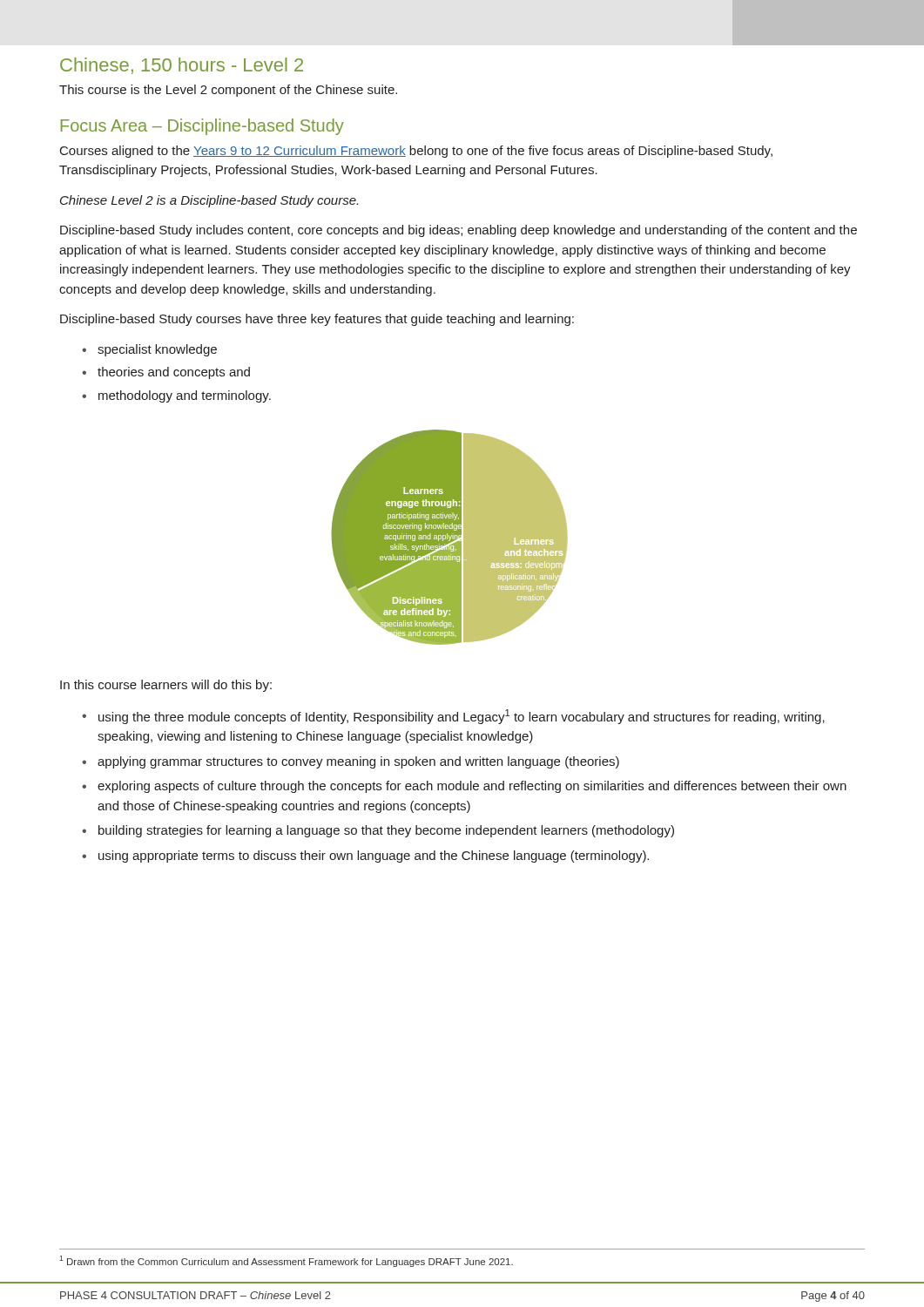Click on the list item that reads "exploring aspects of culture through the concepts"
The image size is (924, 1307).
pyautogui.click(x=473, y=796)
